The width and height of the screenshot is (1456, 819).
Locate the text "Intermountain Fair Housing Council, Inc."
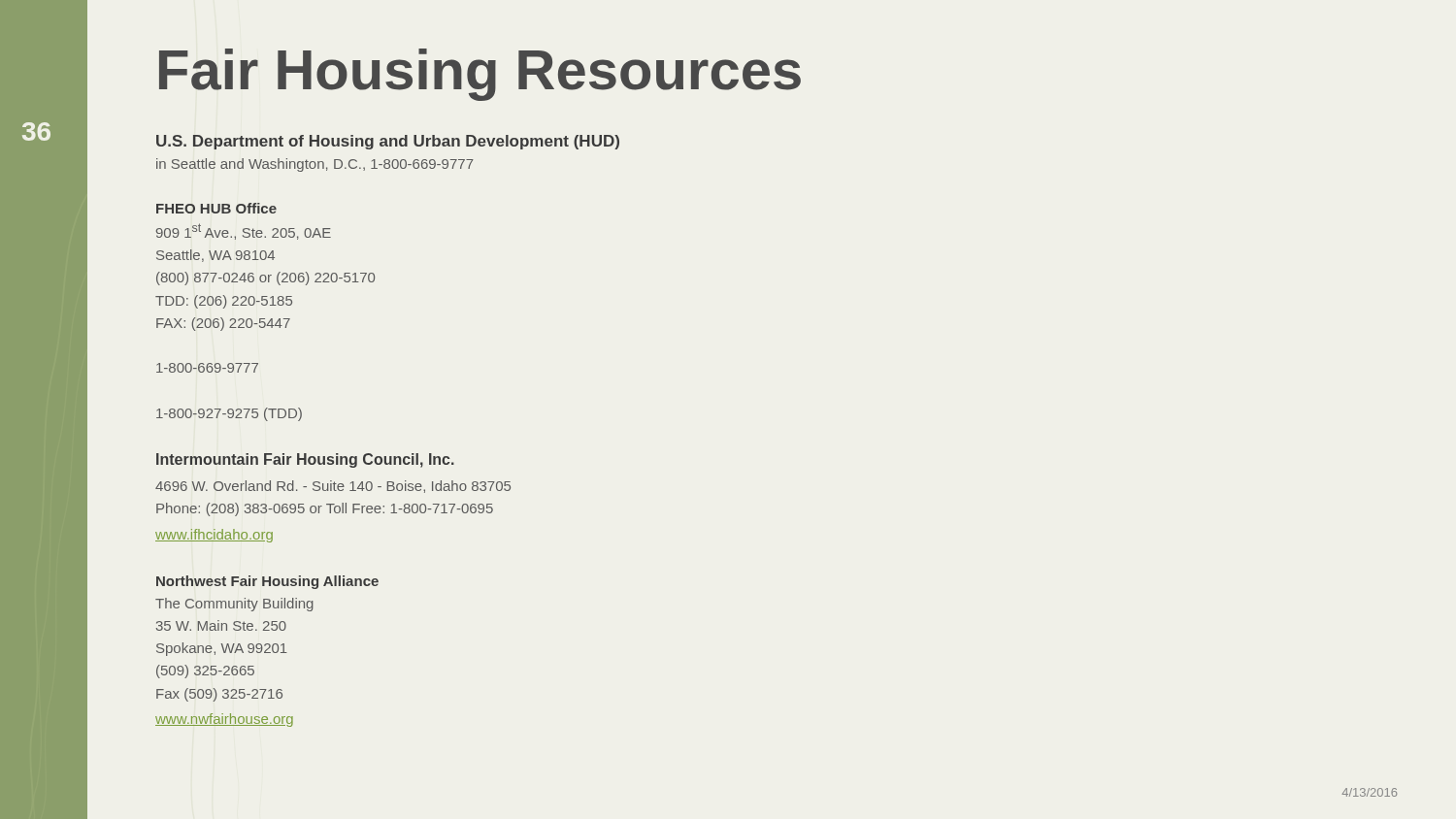click(305, 459)
